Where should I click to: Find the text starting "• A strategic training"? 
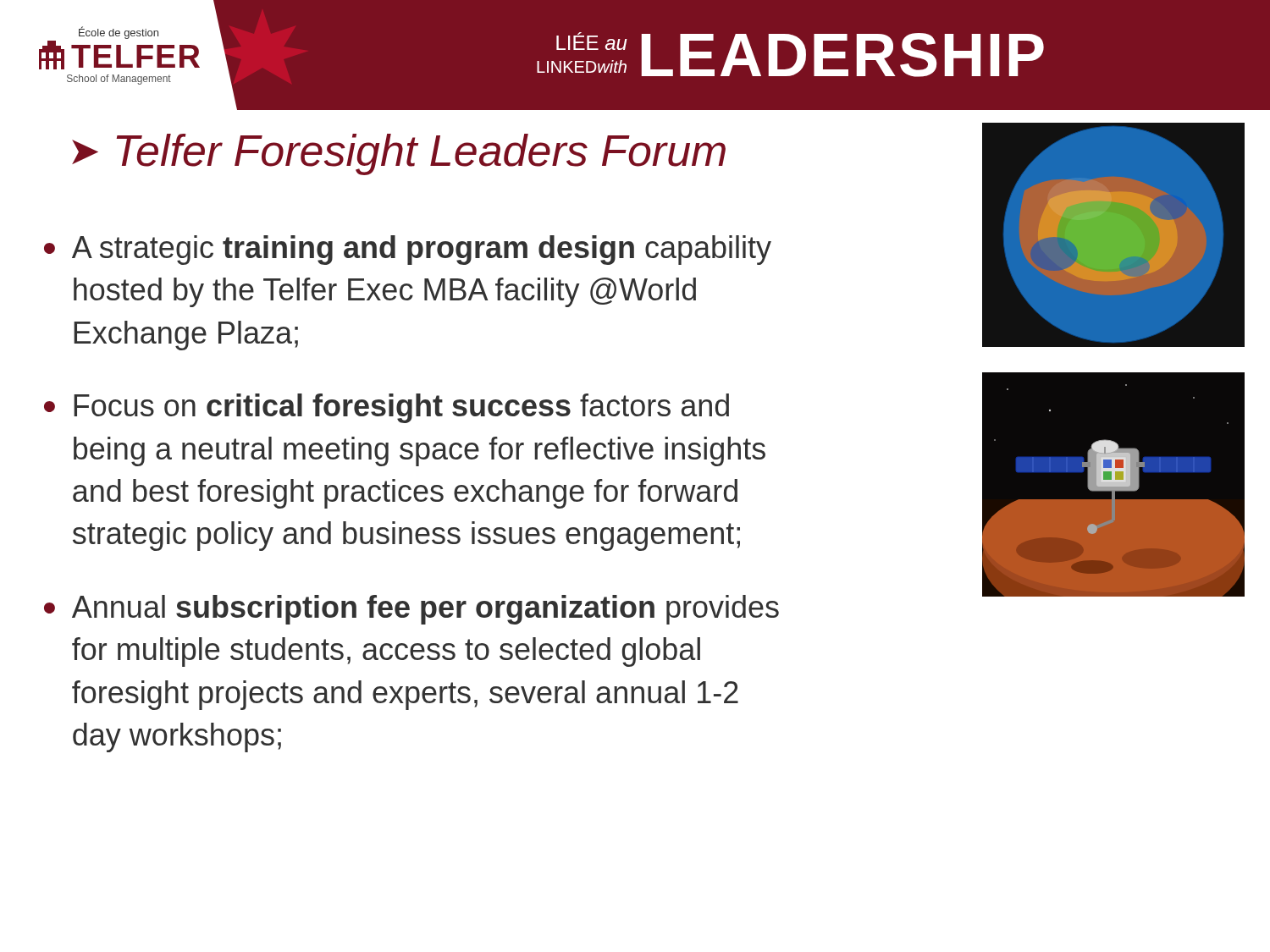coord(415,291)
